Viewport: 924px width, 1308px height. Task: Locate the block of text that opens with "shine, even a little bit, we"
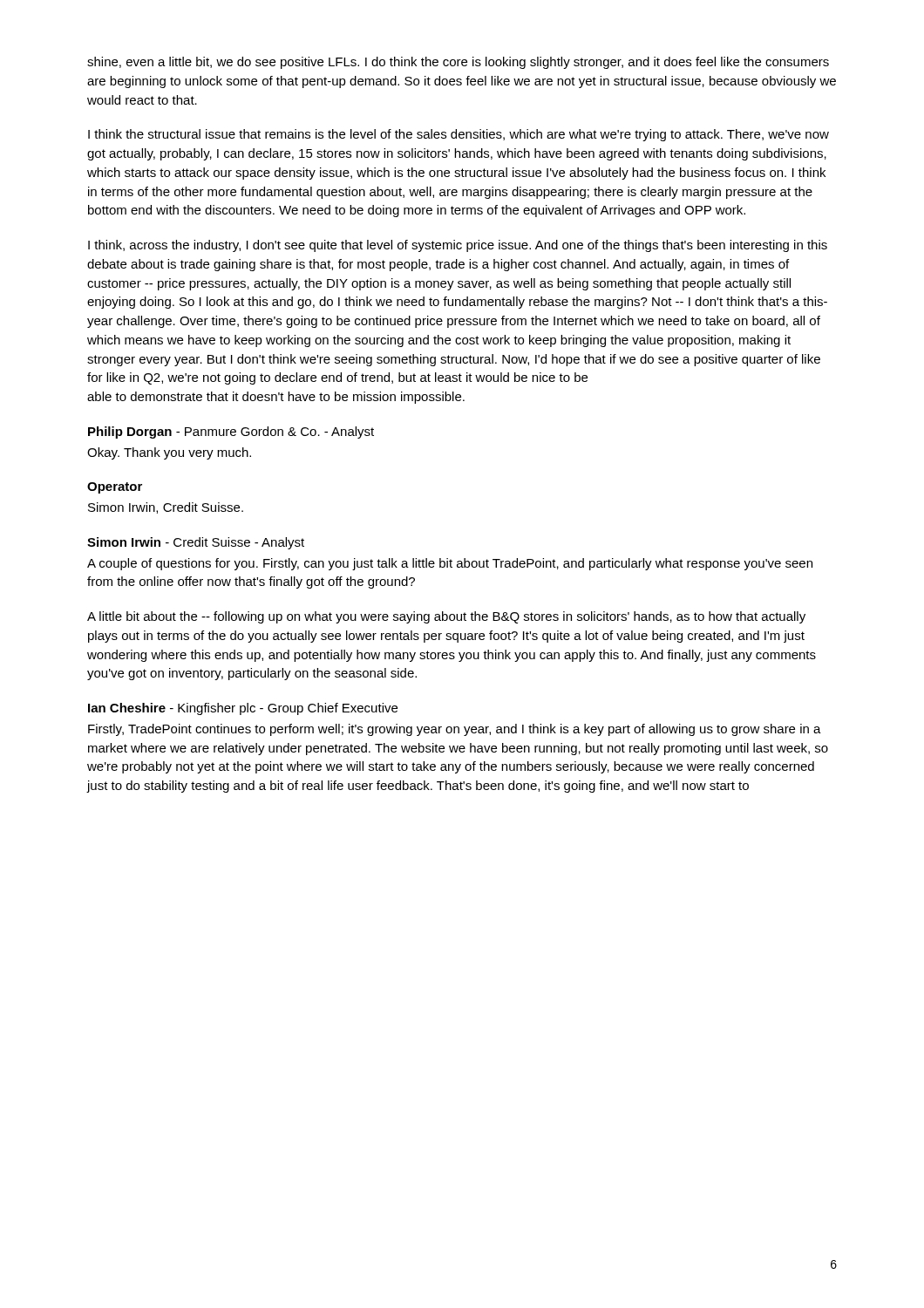tap(462, 80)
